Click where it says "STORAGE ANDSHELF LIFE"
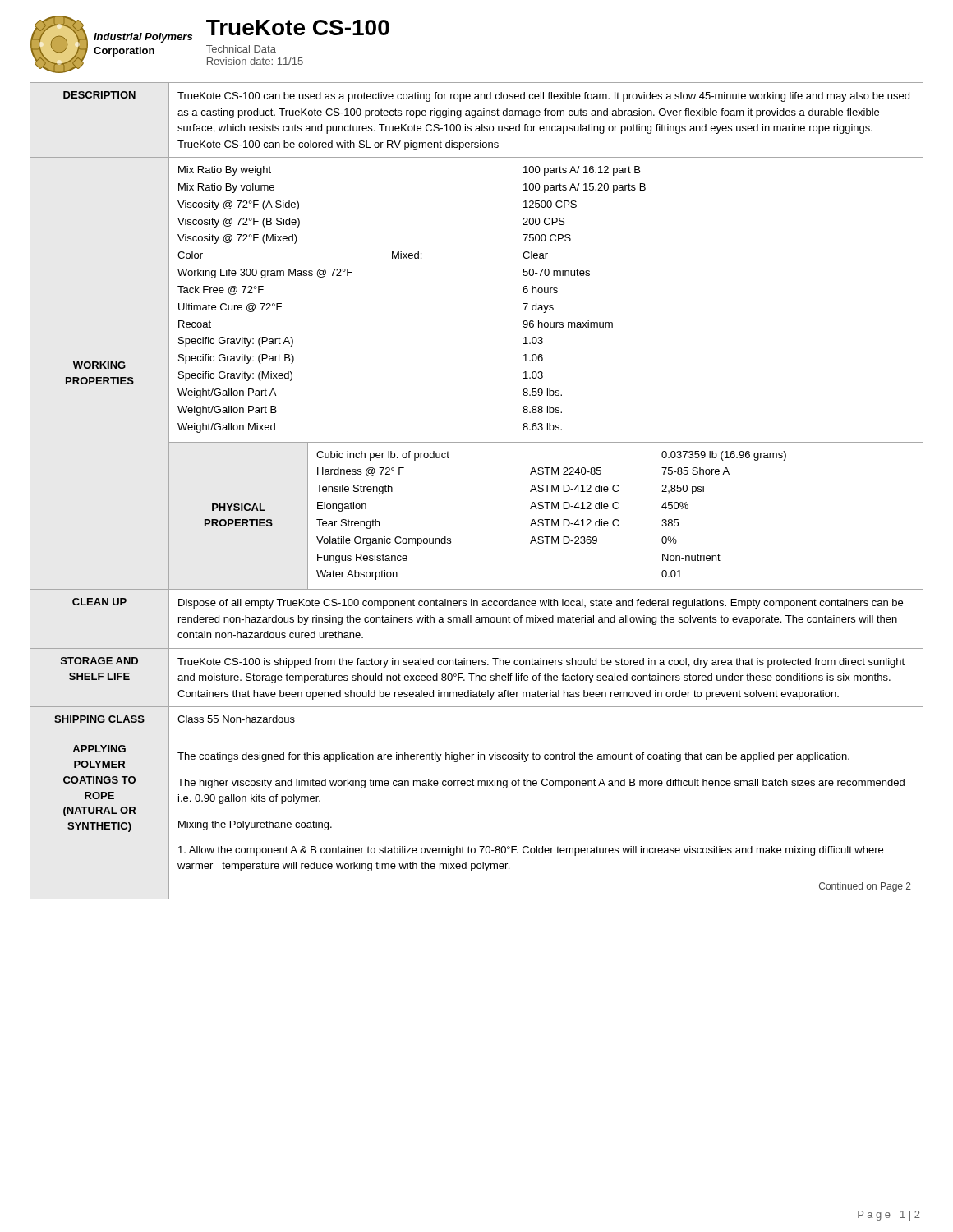The image size is (953, 1232). (x=99, y=668)
